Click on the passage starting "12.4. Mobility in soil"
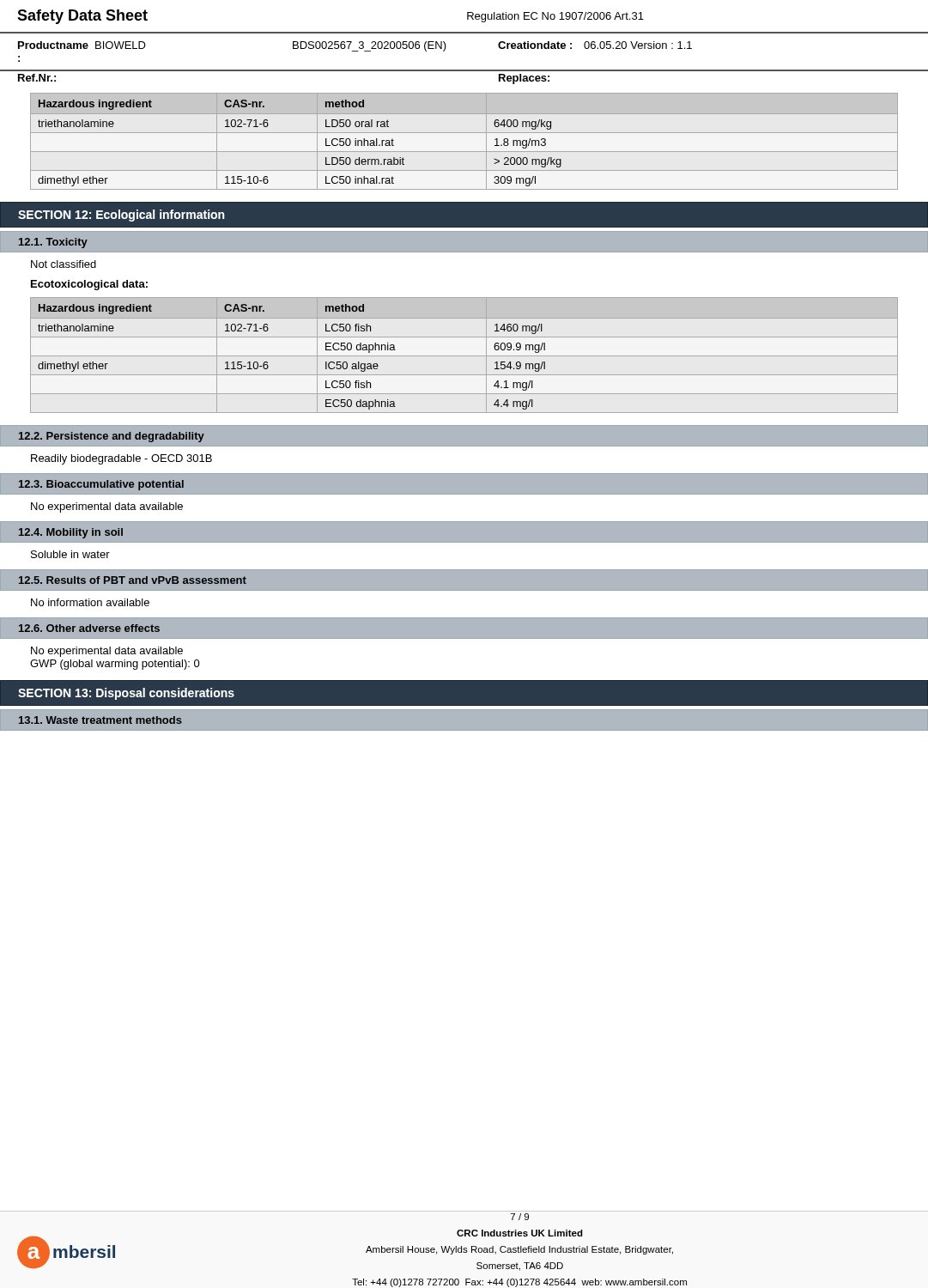928x1288 pixels. 71,532
